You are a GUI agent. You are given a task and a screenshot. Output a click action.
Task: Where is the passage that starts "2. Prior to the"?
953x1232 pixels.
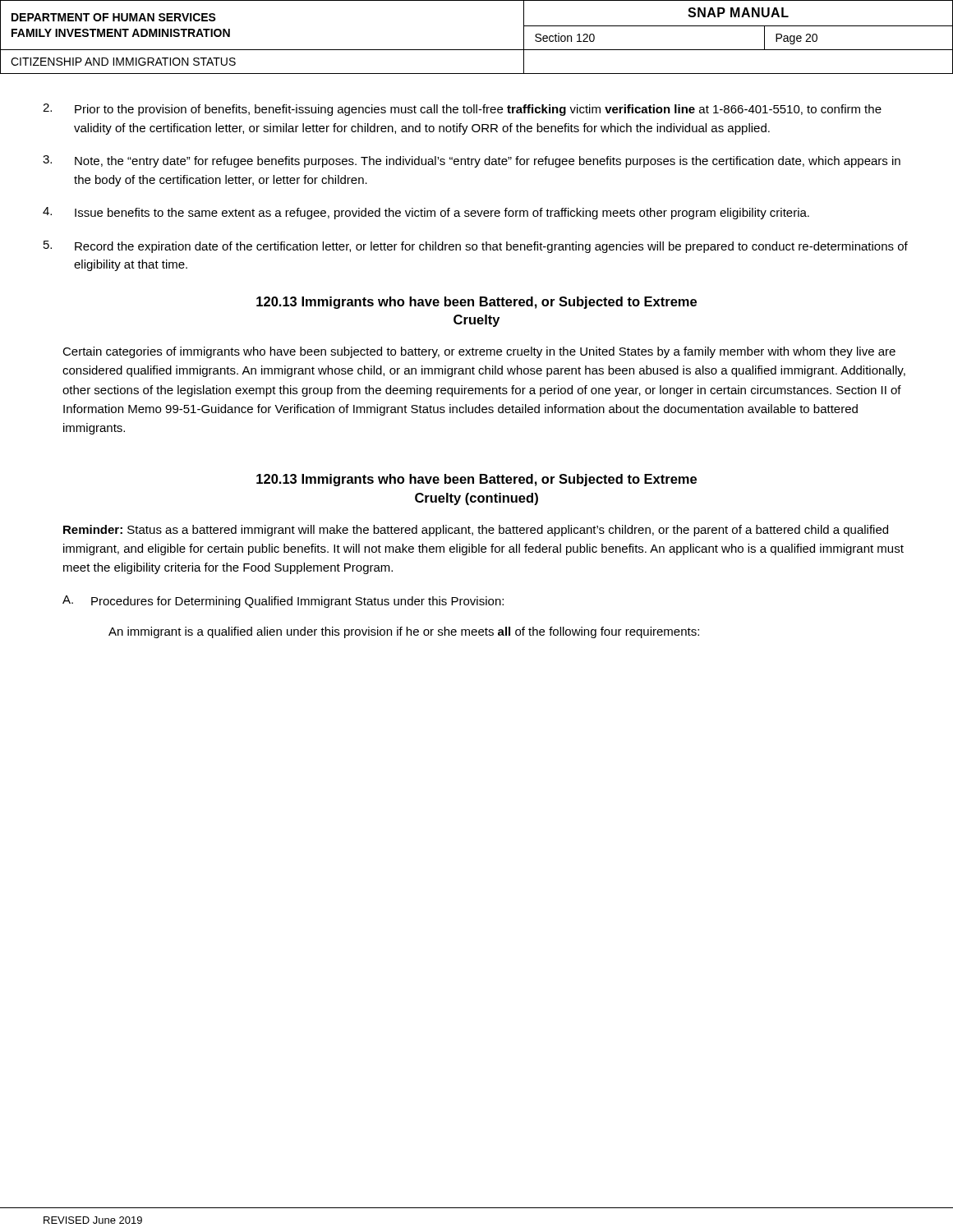[476, 119]
